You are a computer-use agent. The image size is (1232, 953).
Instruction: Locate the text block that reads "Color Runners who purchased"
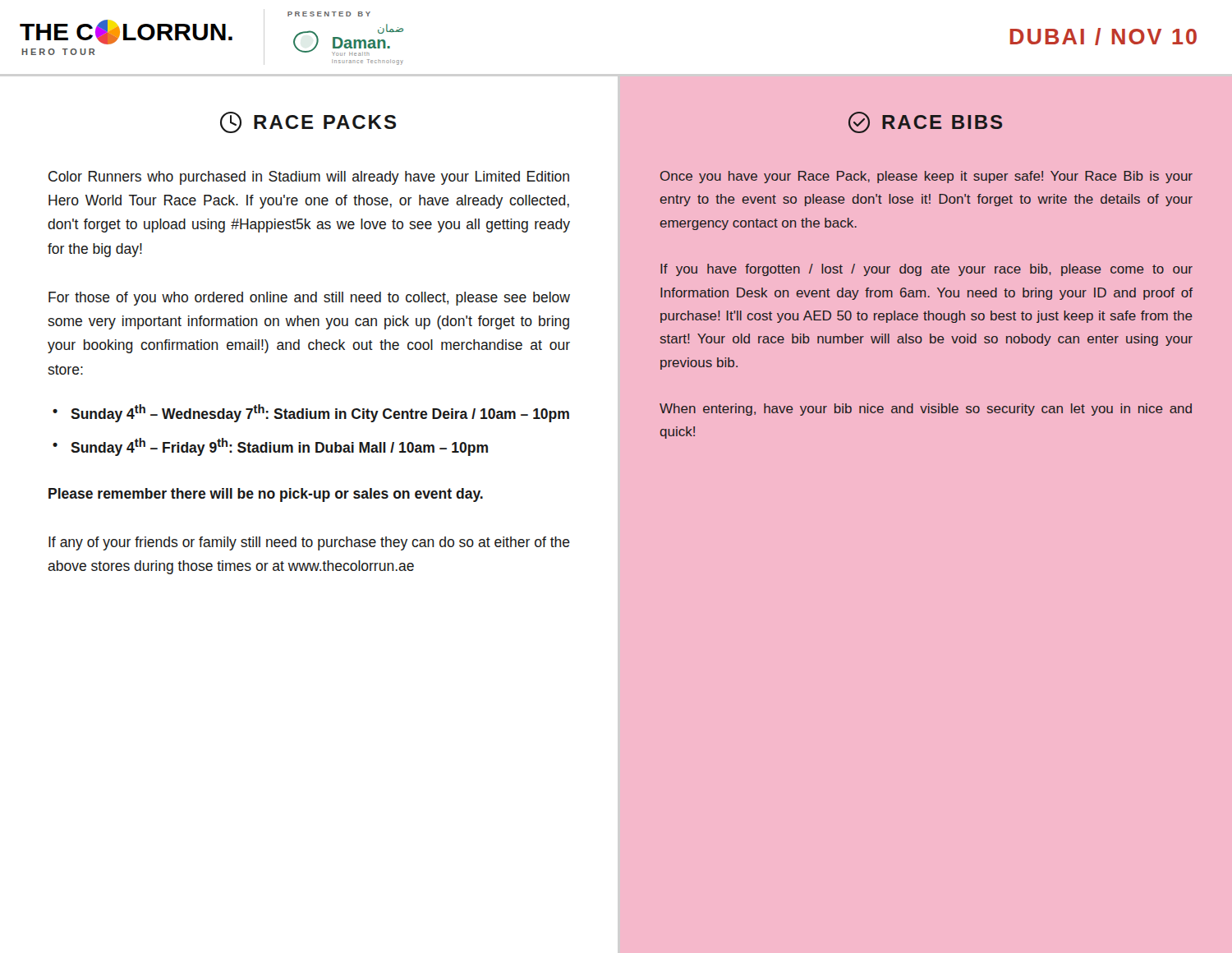(309, 213)
